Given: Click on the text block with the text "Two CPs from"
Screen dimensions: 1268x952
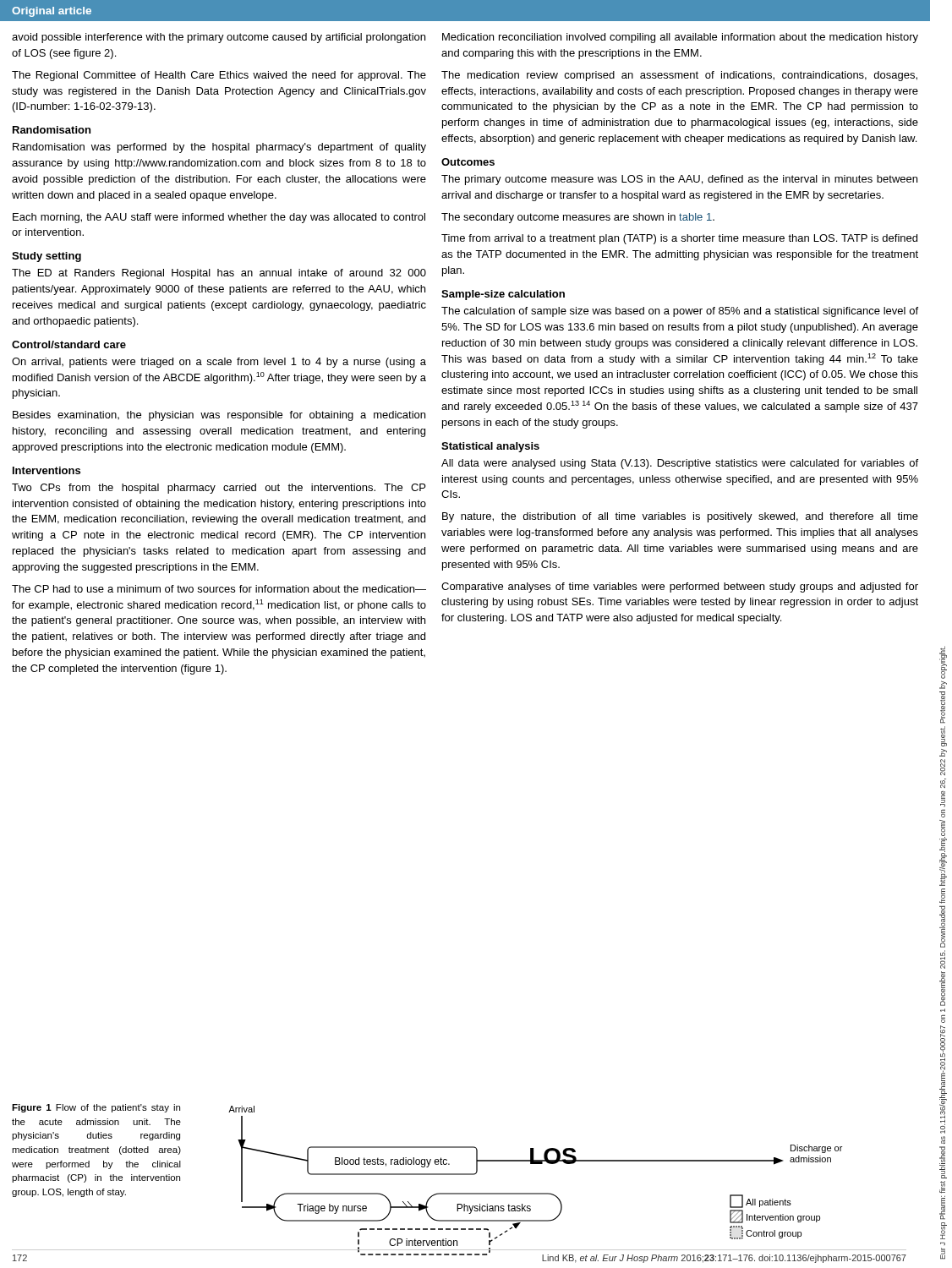Looking at the screenshot, I should 219,578.
